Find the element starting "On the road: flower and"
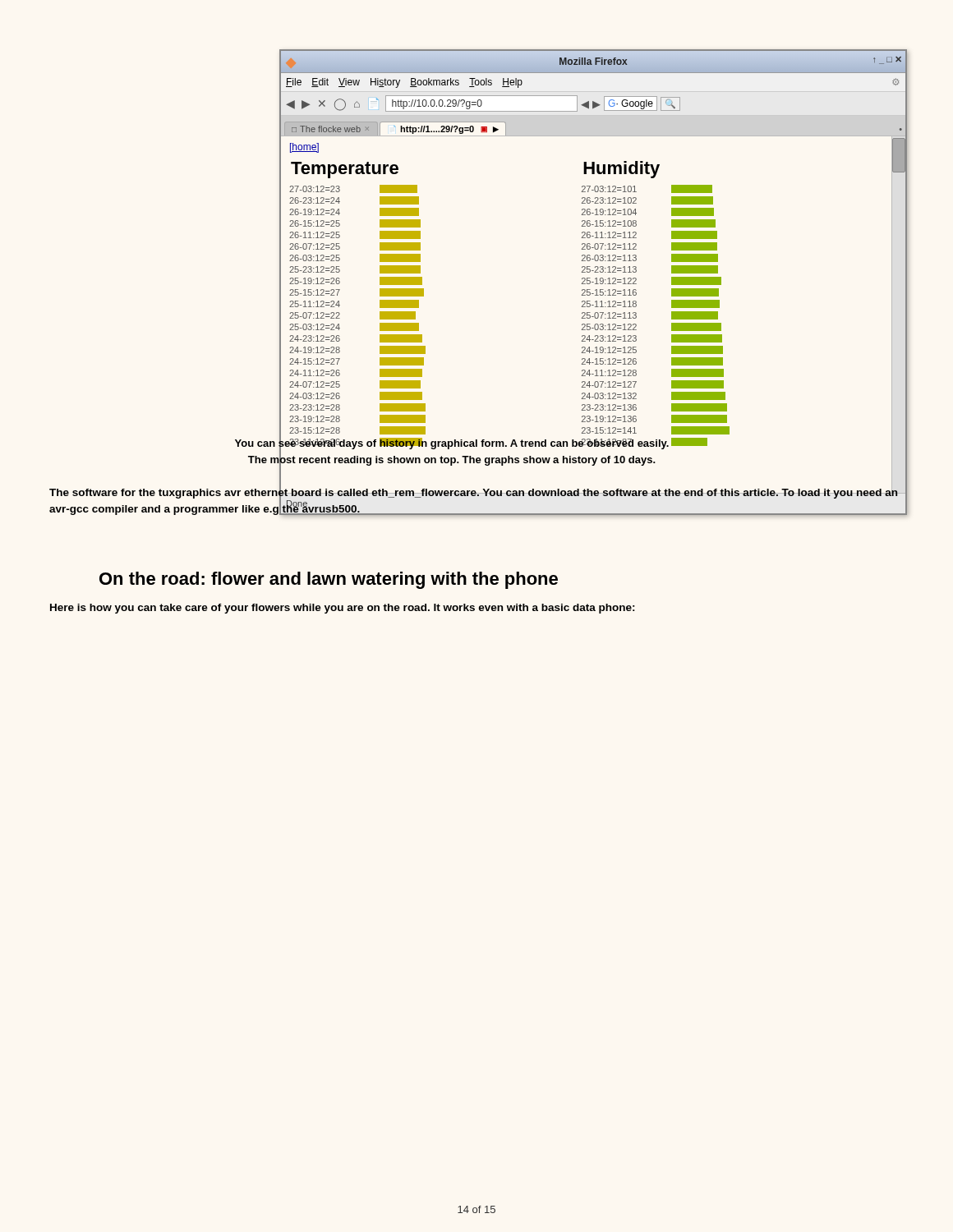This screenshot has width=953, height=1232. (x=476, y=581)
